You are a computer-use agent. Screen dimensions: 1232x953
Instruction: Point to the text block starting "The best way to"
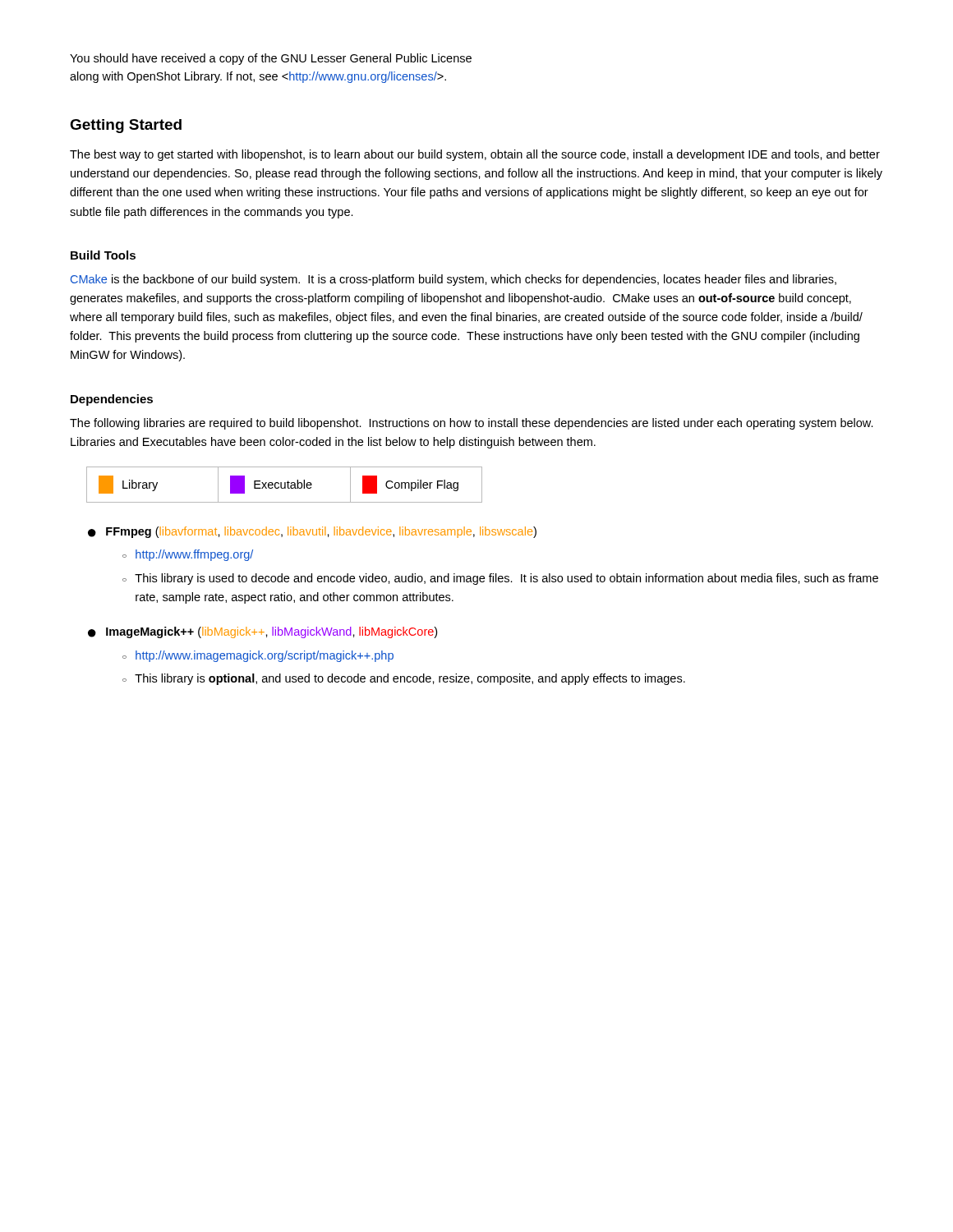476,183
